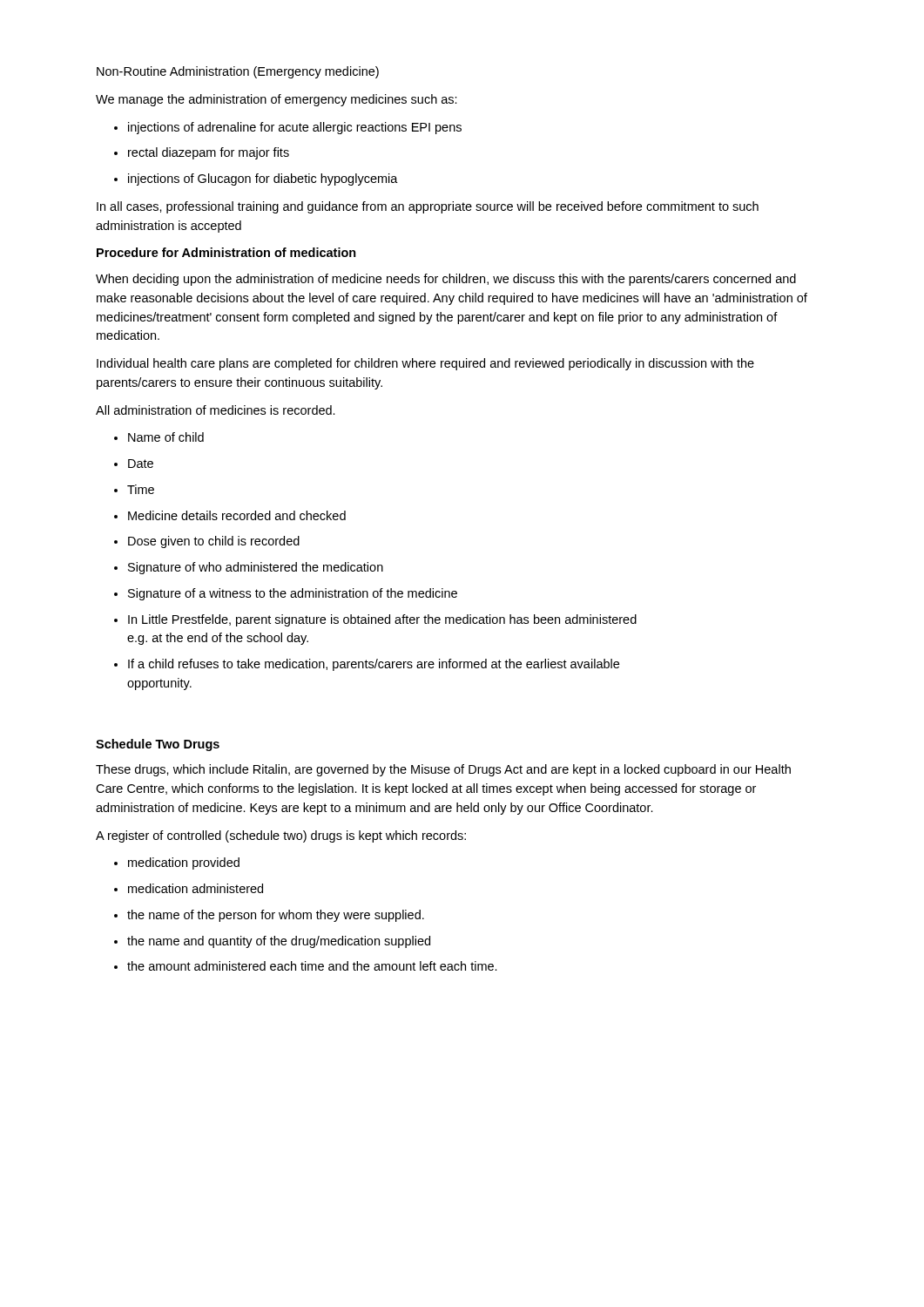924x1307 pixels.
Task: Locate the text starting "Non-Routine Administration (Emergency medicine)"
Action: (238, 71)
